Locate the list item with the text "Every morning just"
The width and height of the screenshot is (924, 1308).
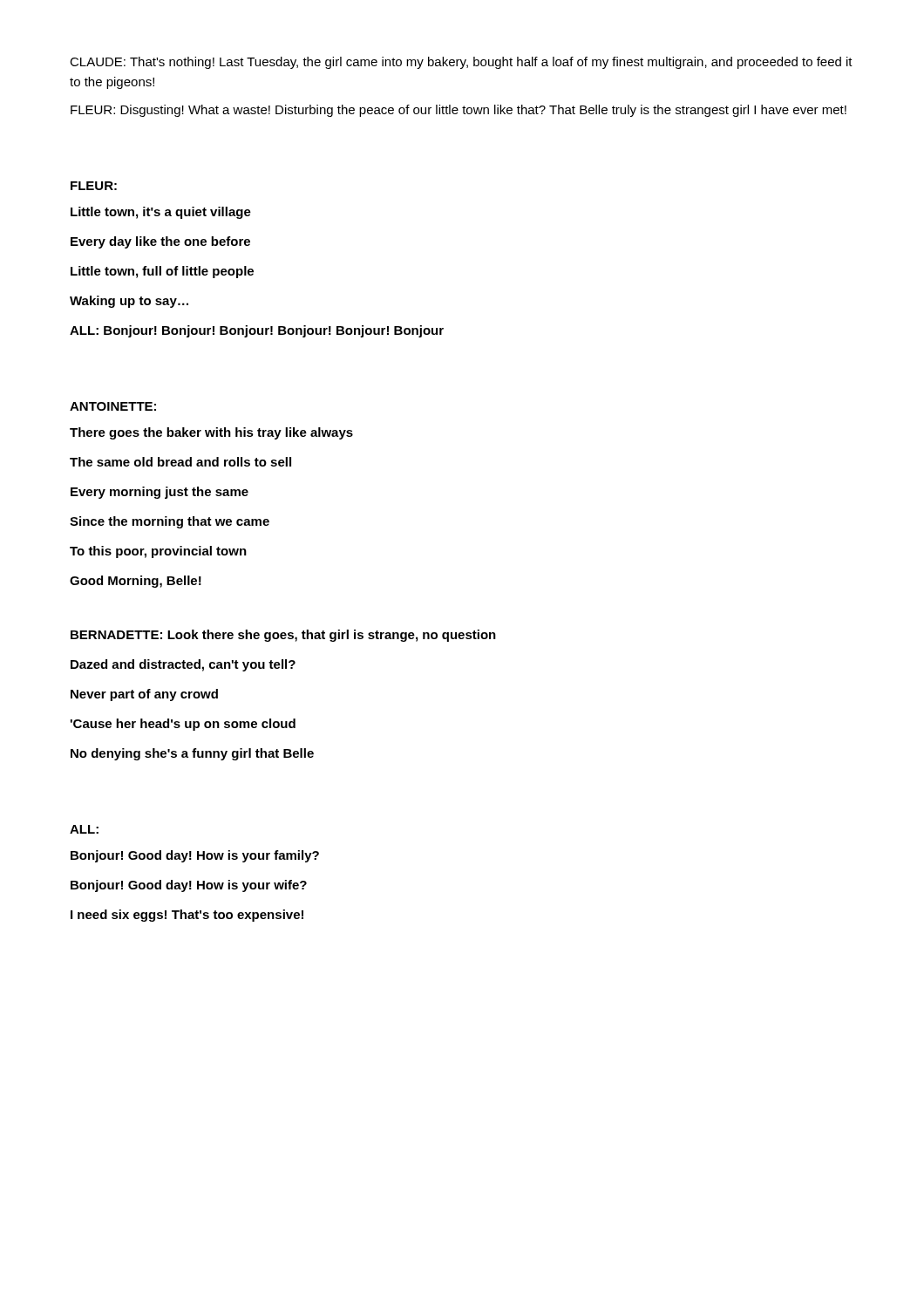tap(159, 491)
